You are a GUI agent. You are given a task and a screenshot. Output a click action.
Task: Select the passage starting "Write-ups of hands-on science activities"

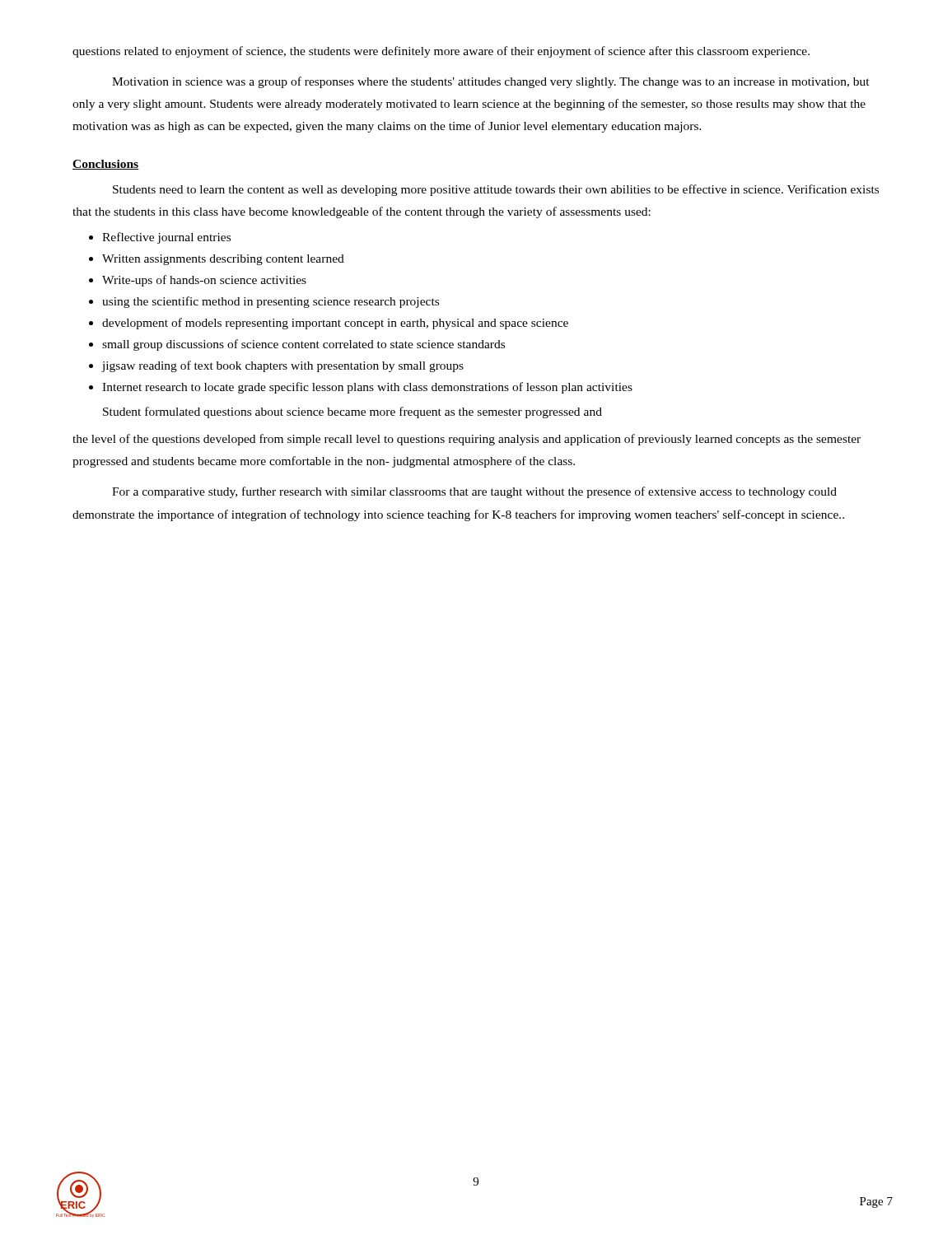204,279
